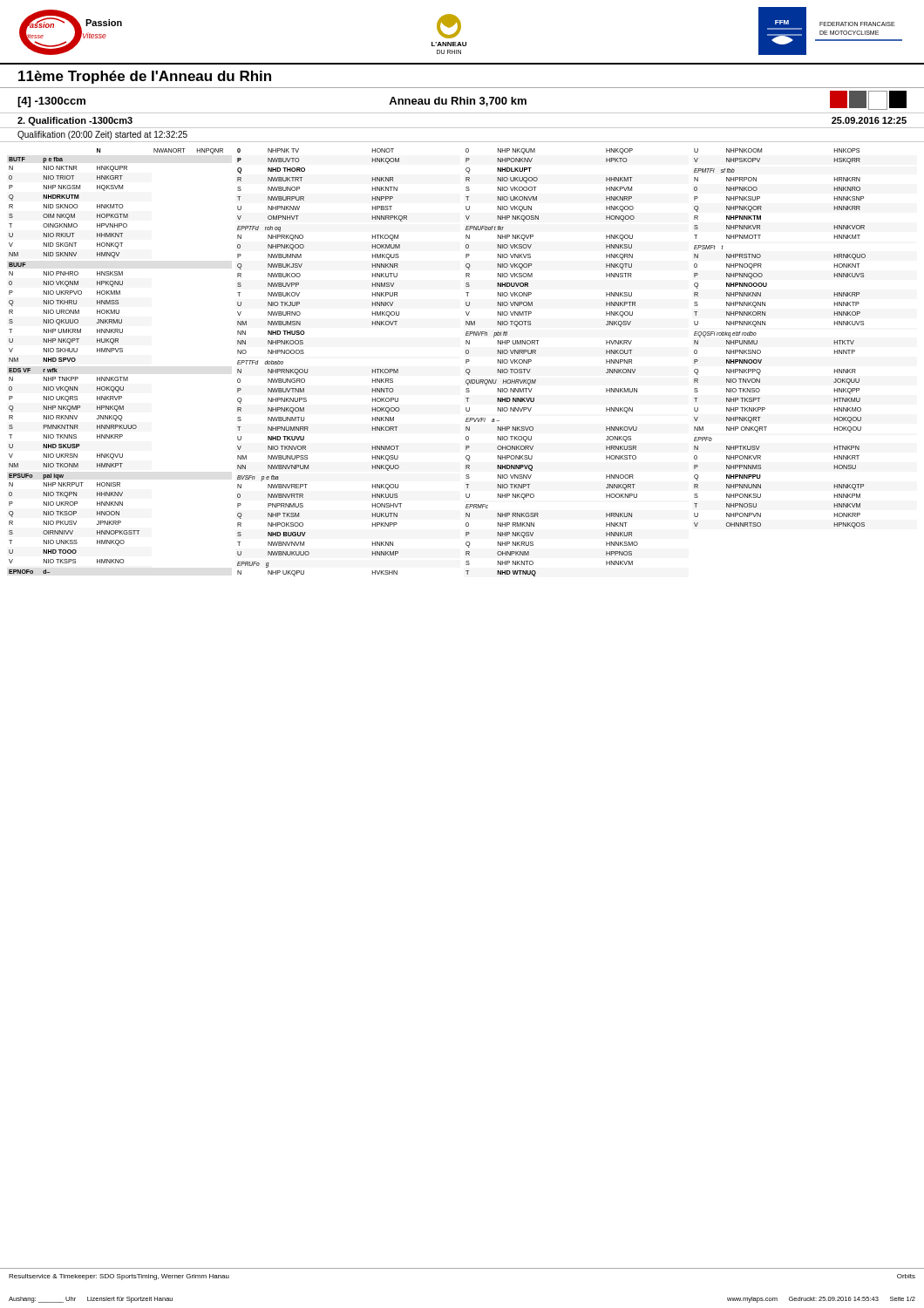
Task: Find the table that mentions "NHP TKSPT"
Action: tap(805, 704)
